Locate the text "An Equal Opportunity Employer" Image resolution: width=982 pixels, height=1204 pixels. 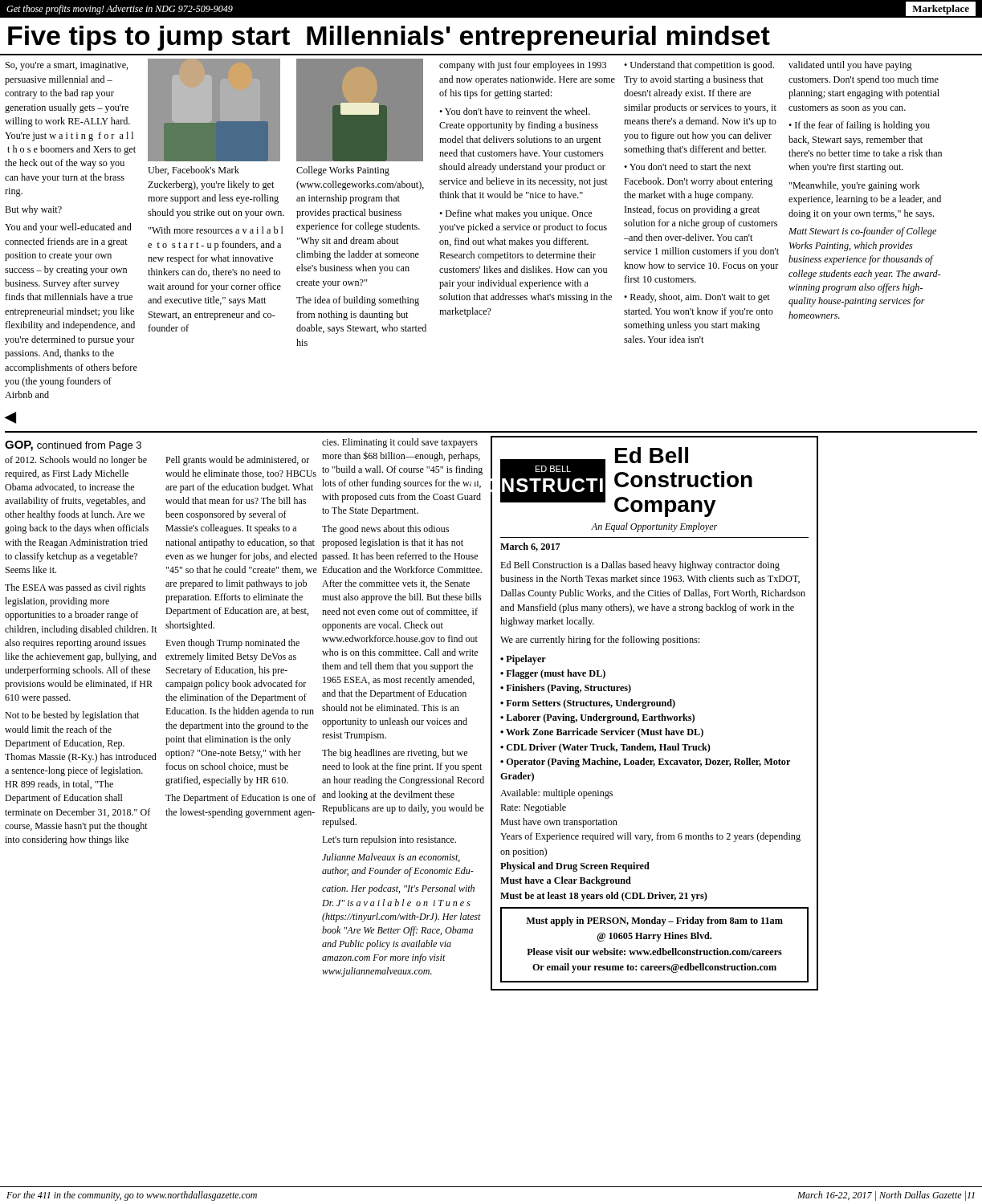pos(654,527)
